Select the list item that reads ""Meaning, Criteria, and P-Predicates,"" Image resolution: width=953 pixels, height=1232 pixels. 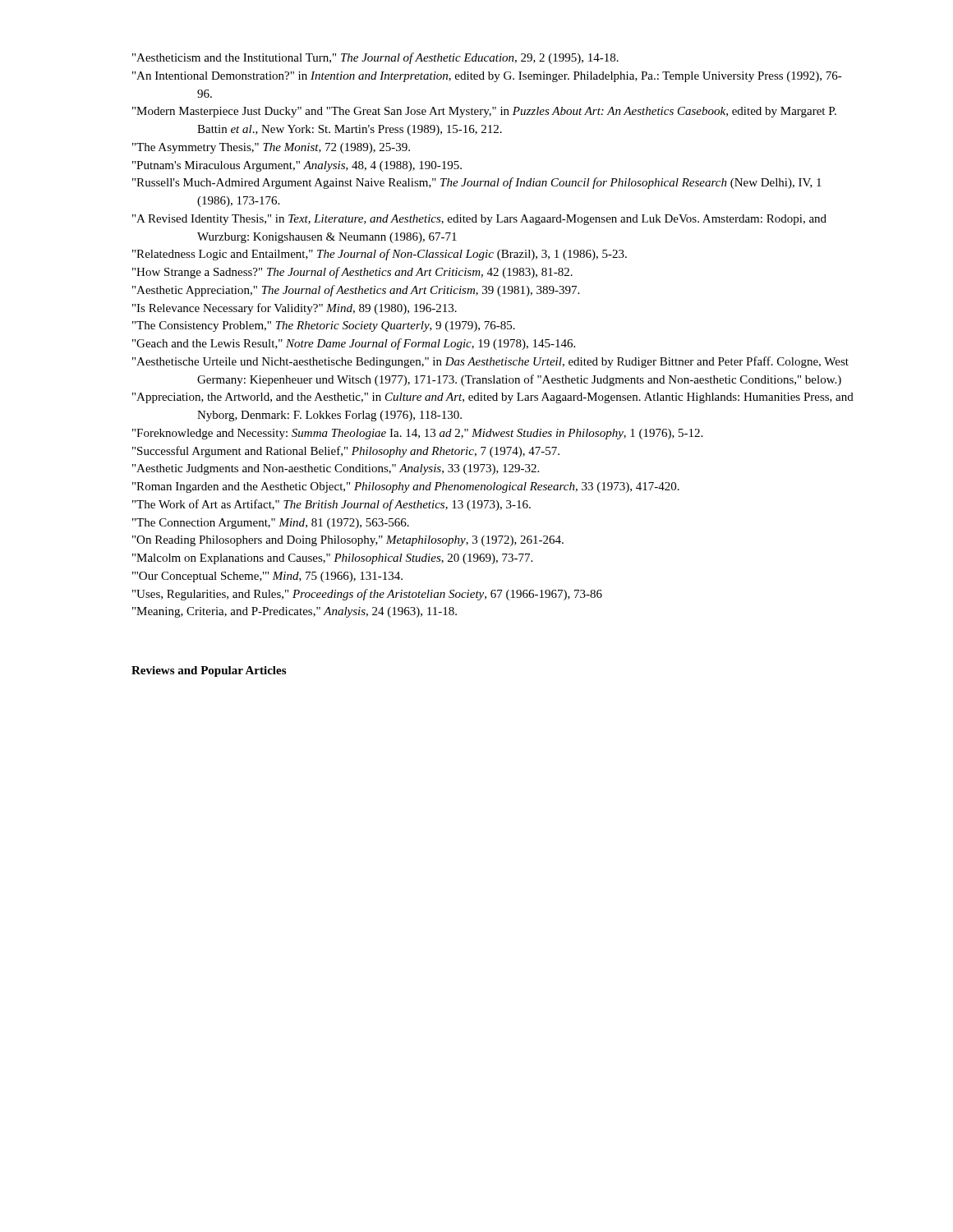point(295,611)
